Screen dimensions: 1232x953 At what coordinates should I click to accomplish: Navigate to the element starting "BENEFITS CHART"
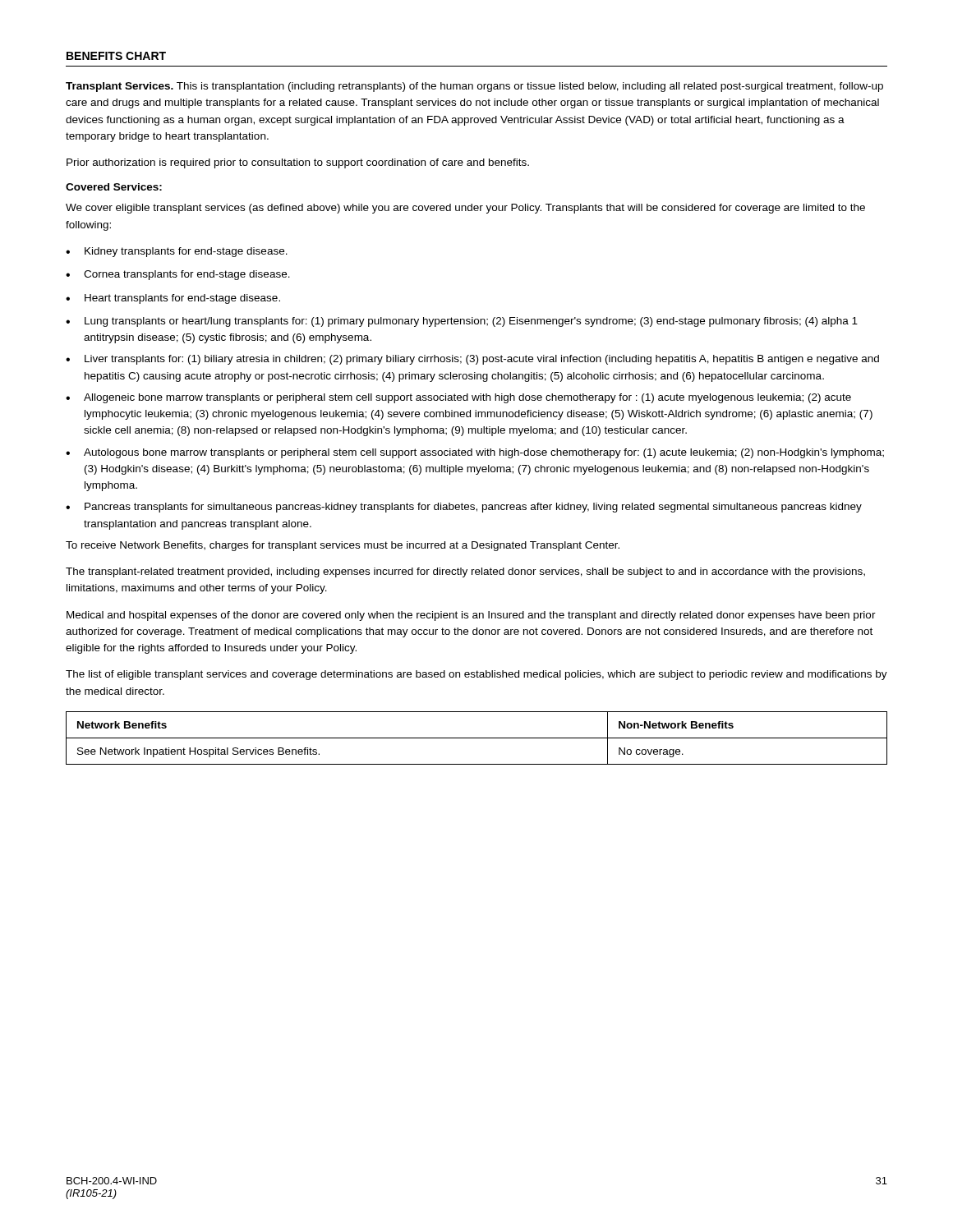476,58
